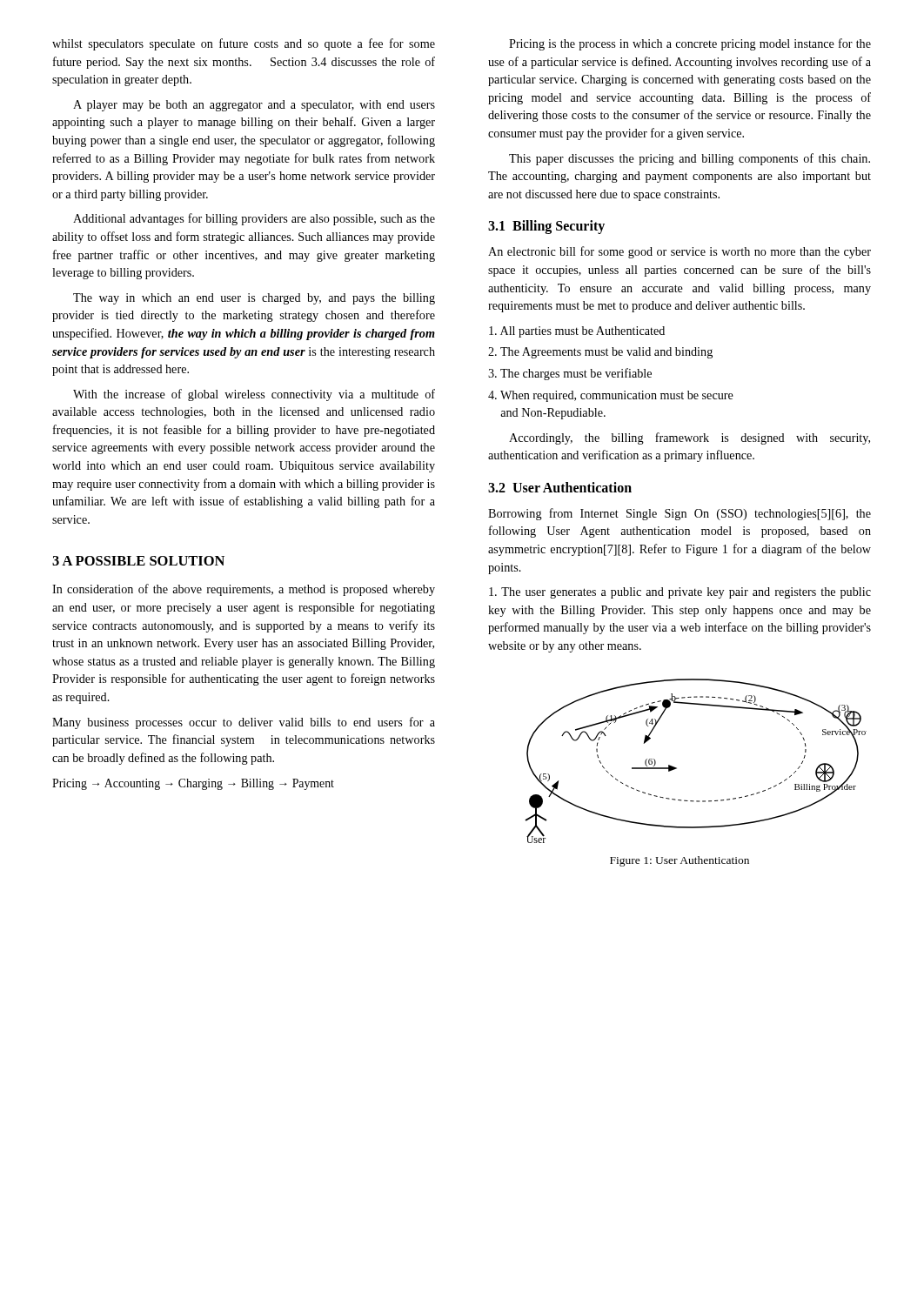924x1305 pixels.
Task: Select the text block with the text "Additional advantages for billing providers are also possible,"
Action: pos(244,246)
